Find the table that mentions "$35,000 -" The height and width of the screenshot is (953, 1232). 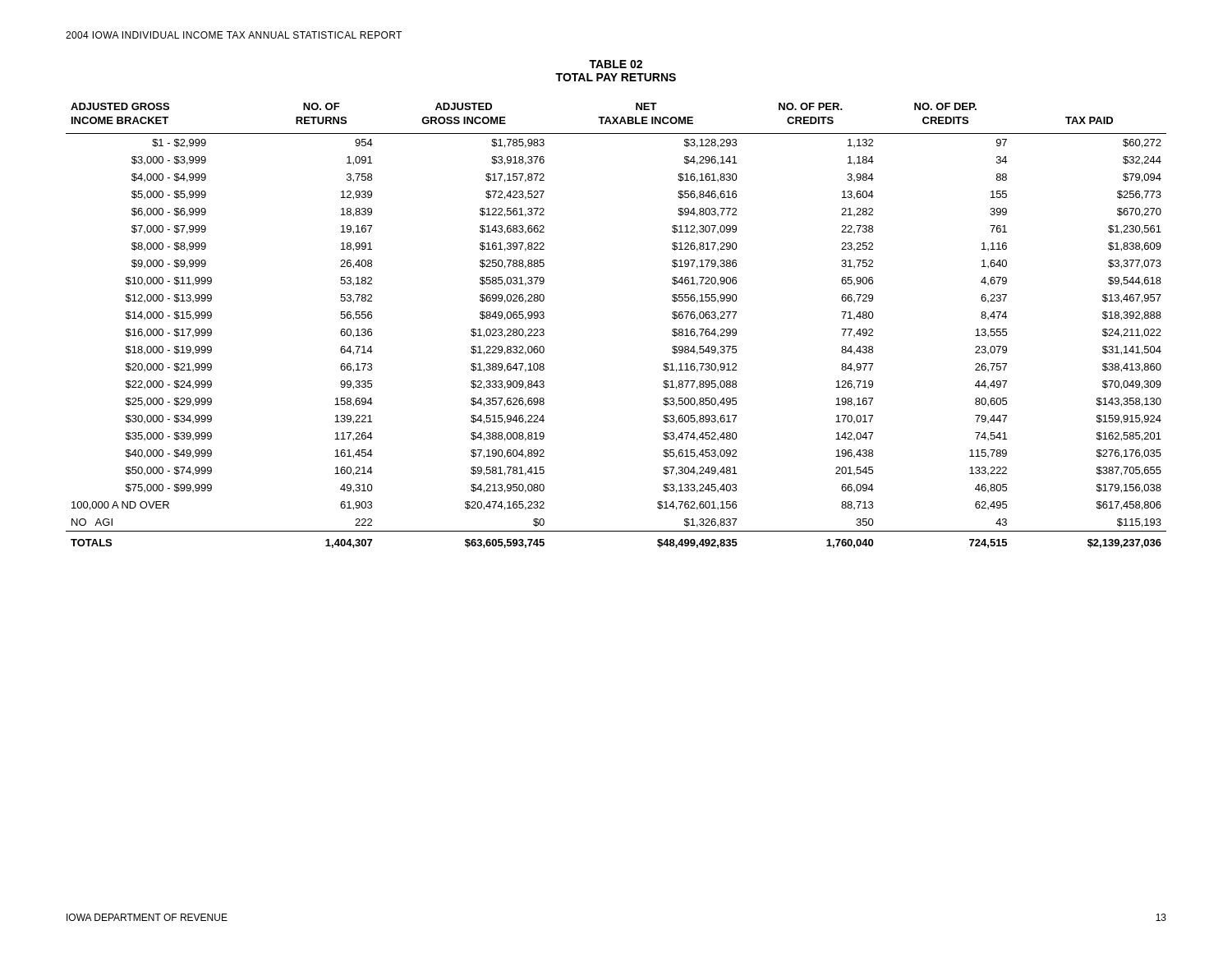coord(616,324)
